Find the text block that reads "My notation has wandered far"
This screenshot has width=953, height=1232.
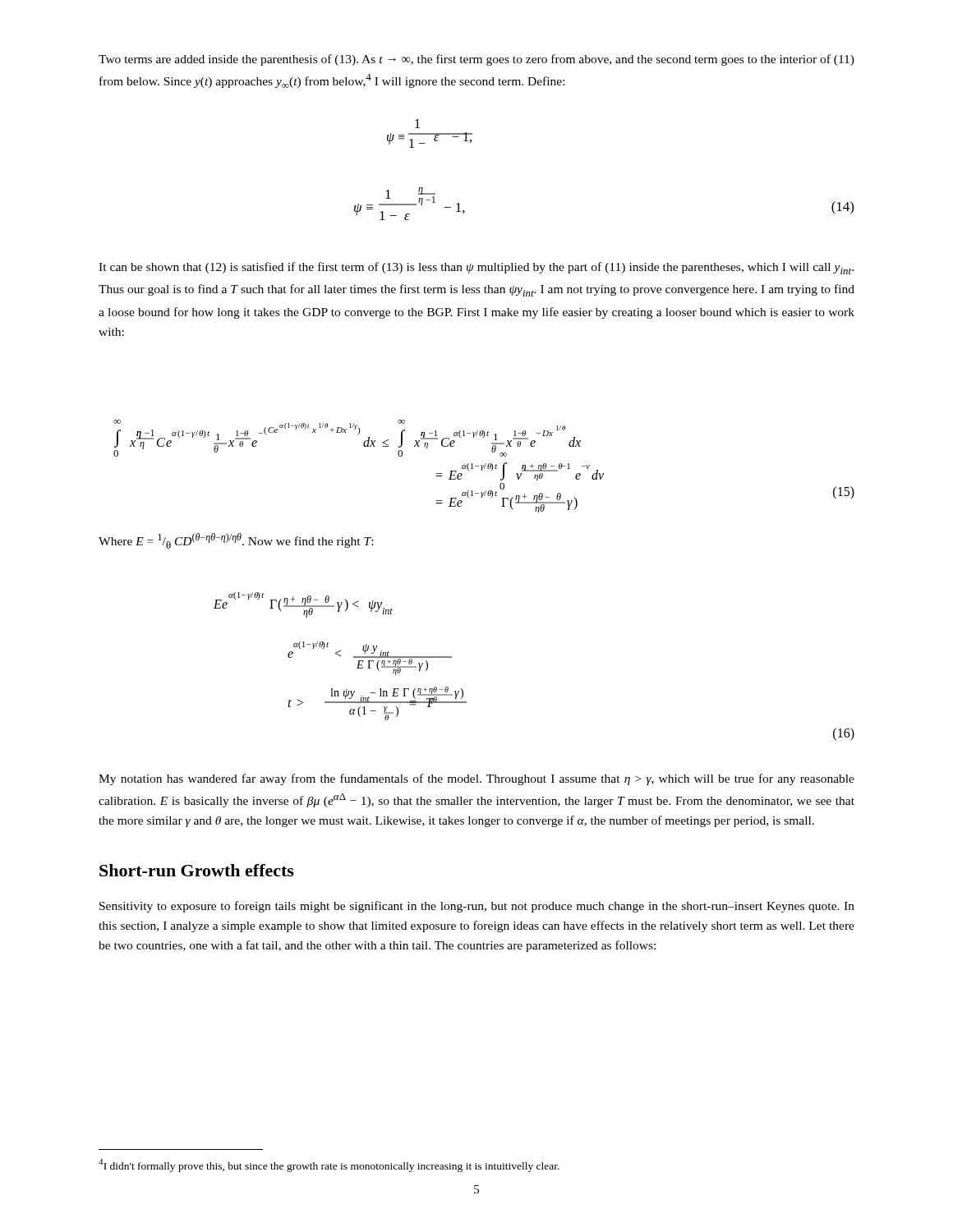(x=476, y=800)
